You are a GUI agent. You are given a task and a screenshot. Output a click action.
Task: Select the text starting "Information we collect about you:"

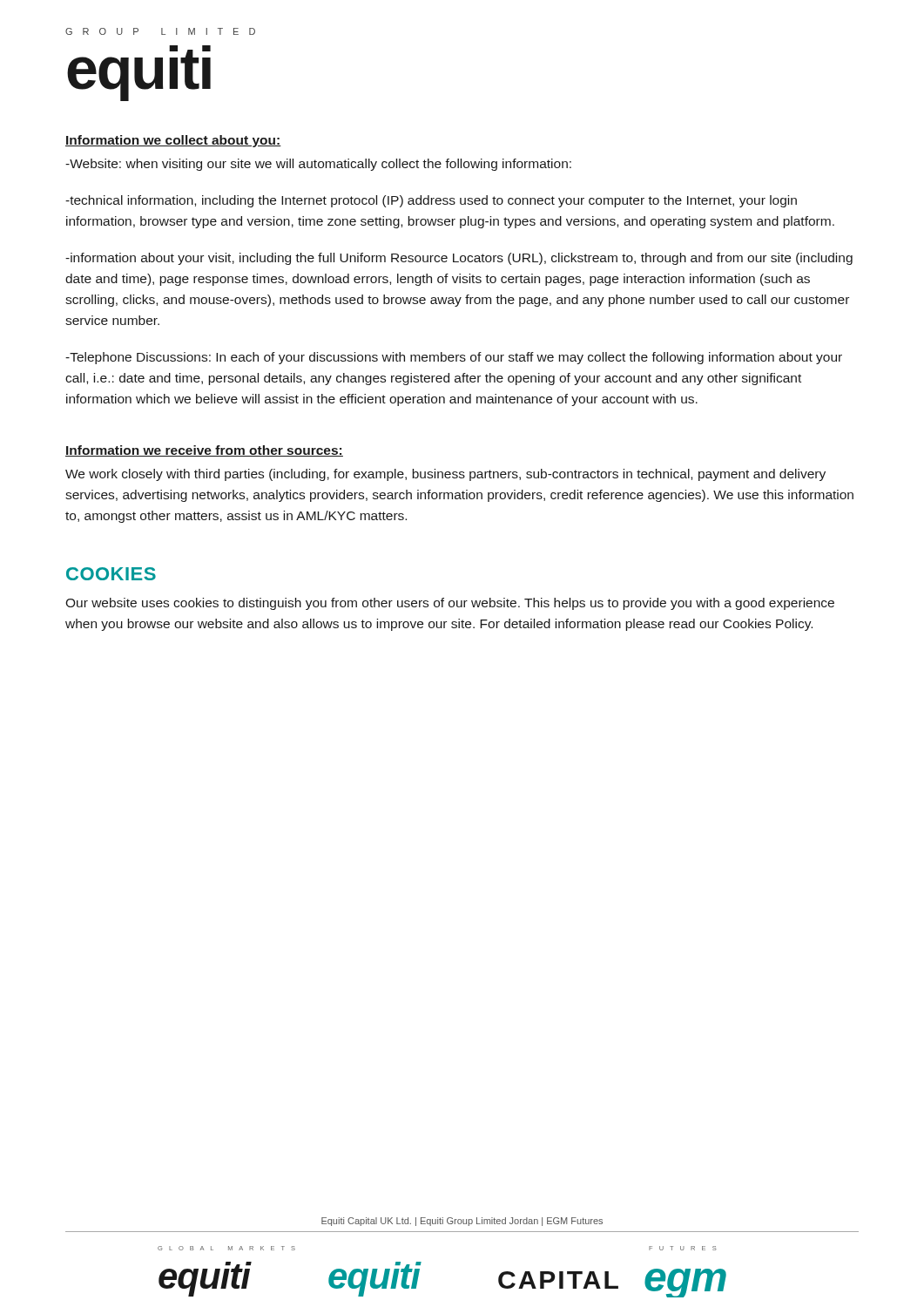click(x=173, y=140)
